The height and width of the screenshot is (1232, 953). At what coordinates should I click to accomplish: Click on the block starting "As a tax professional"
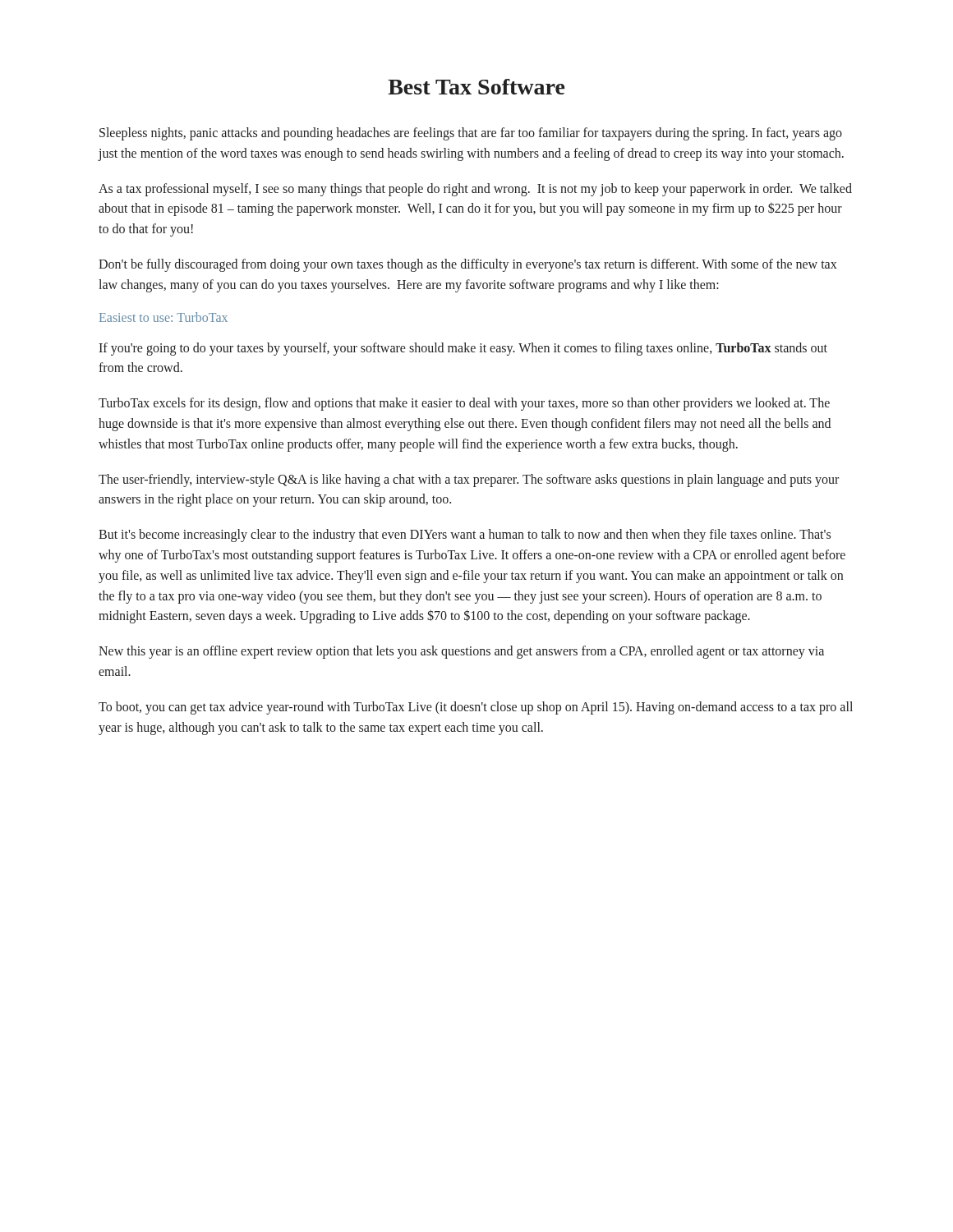[475, 209]
